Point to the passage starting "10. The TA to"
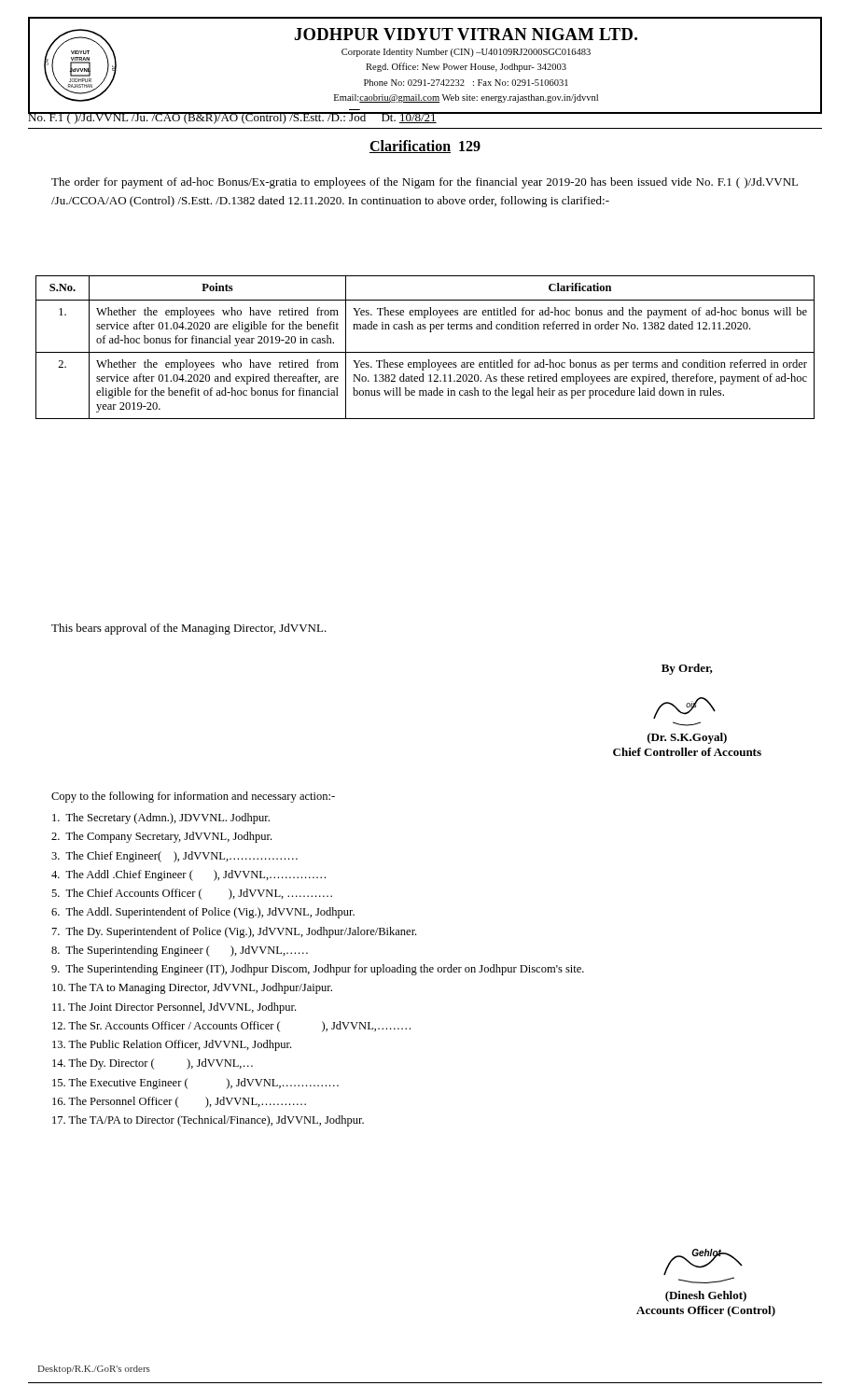 [192, 988]
